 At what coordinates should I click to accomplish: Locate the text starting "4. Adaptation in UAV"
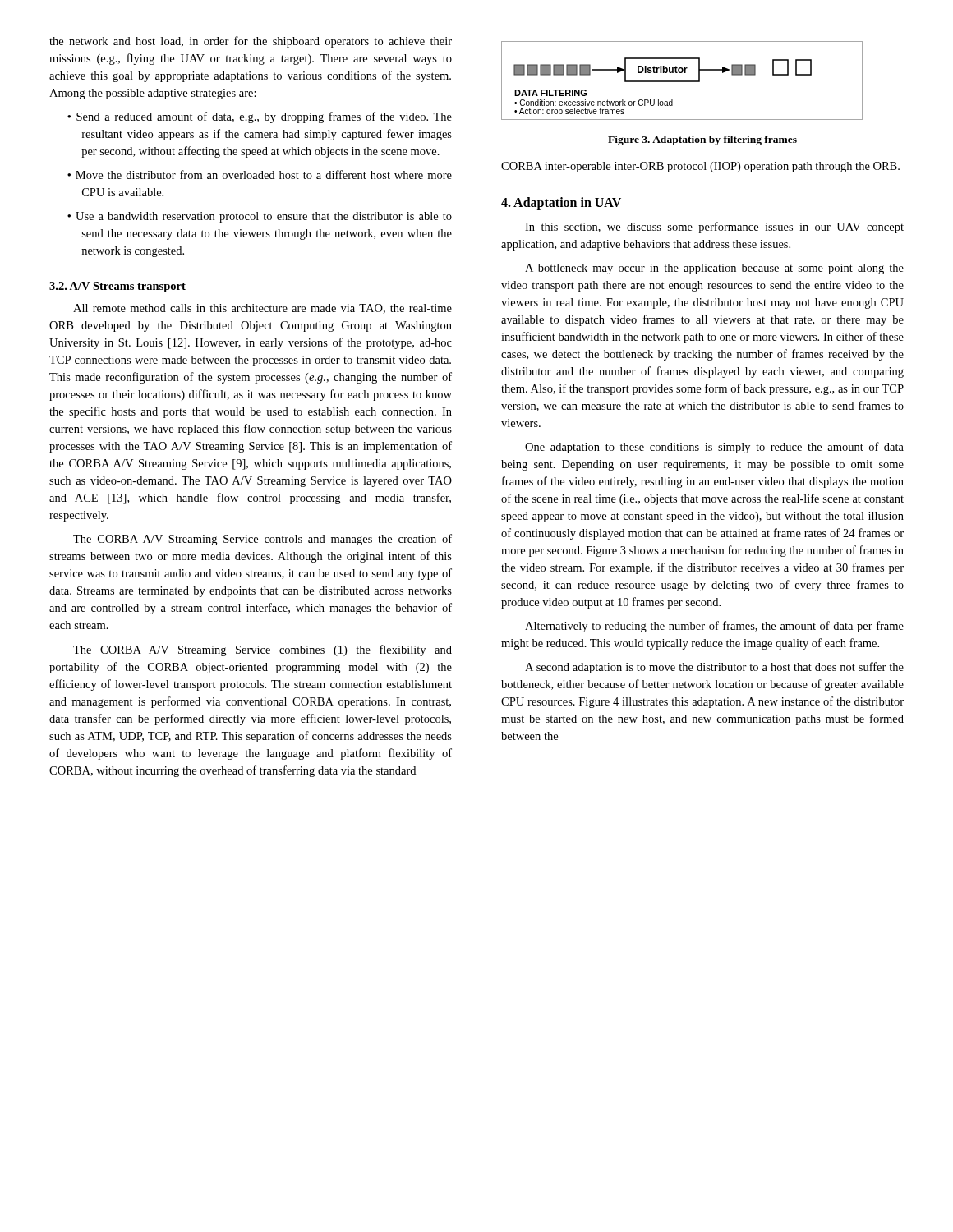pos(561,202)
